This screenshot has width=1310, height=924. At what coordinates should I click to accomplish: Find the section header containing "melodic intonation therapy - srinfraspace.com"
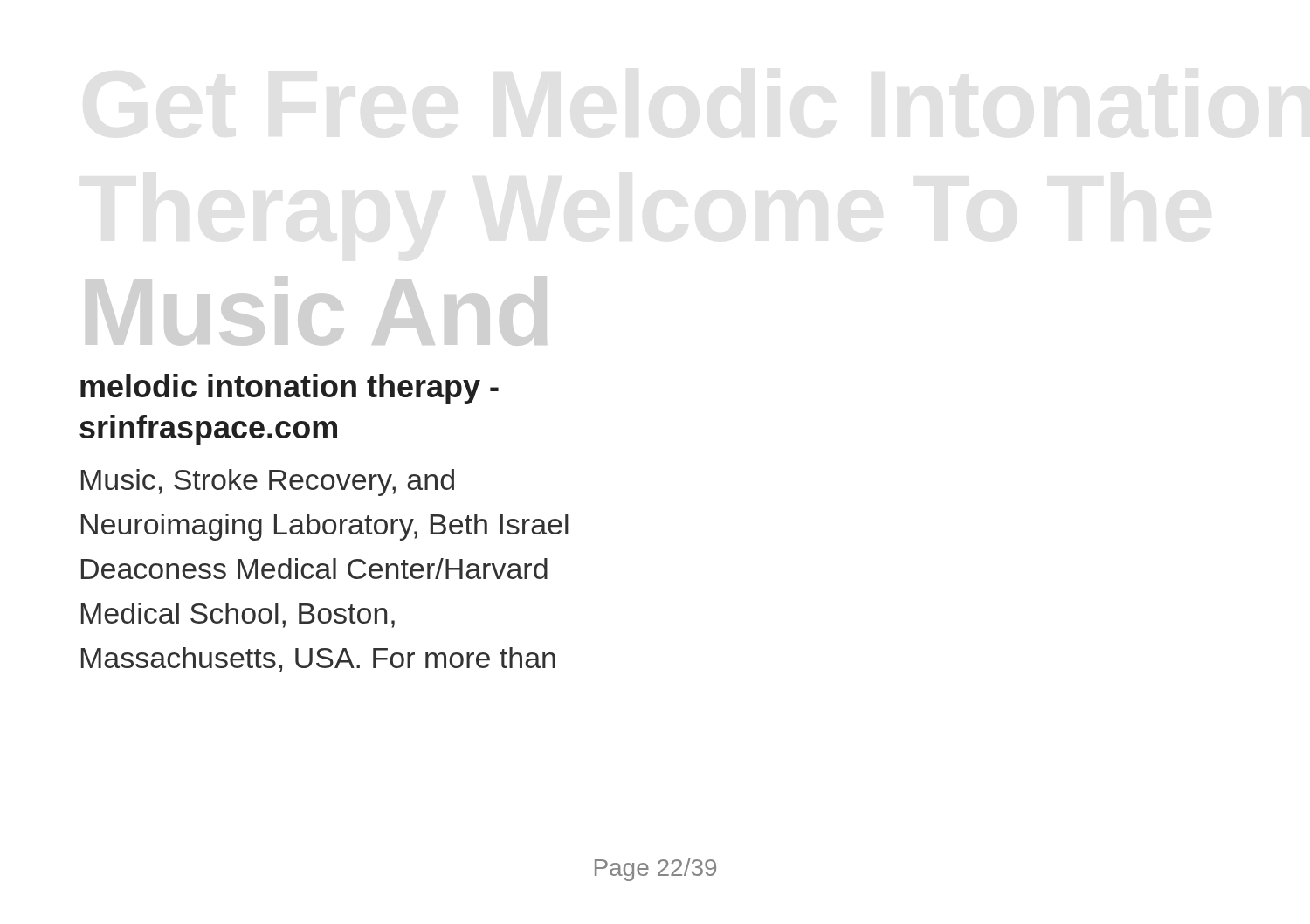[x=289, y=407]
